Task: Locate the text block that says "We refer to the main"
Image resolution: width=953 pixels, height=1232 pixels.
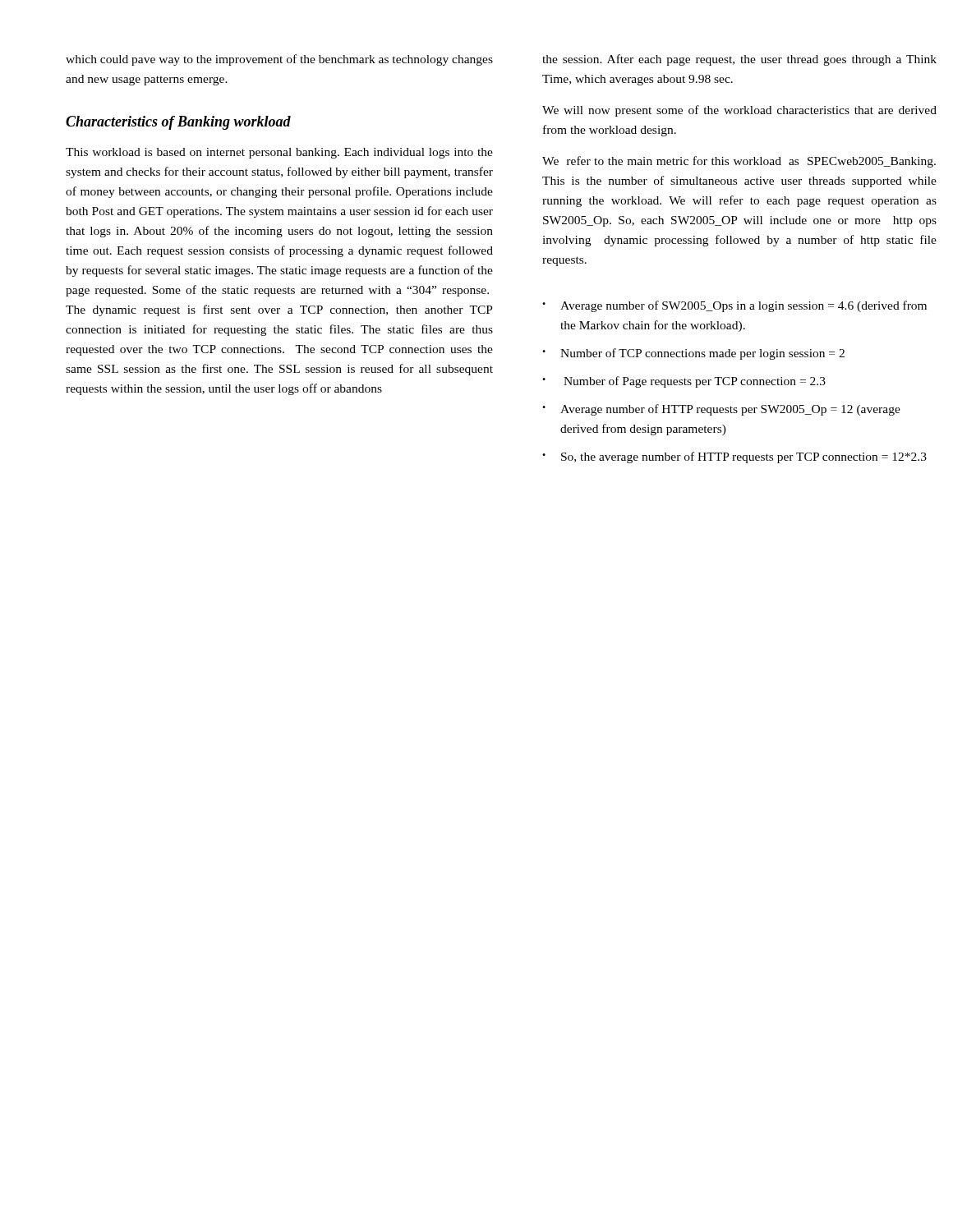Action: pos(739,210)
